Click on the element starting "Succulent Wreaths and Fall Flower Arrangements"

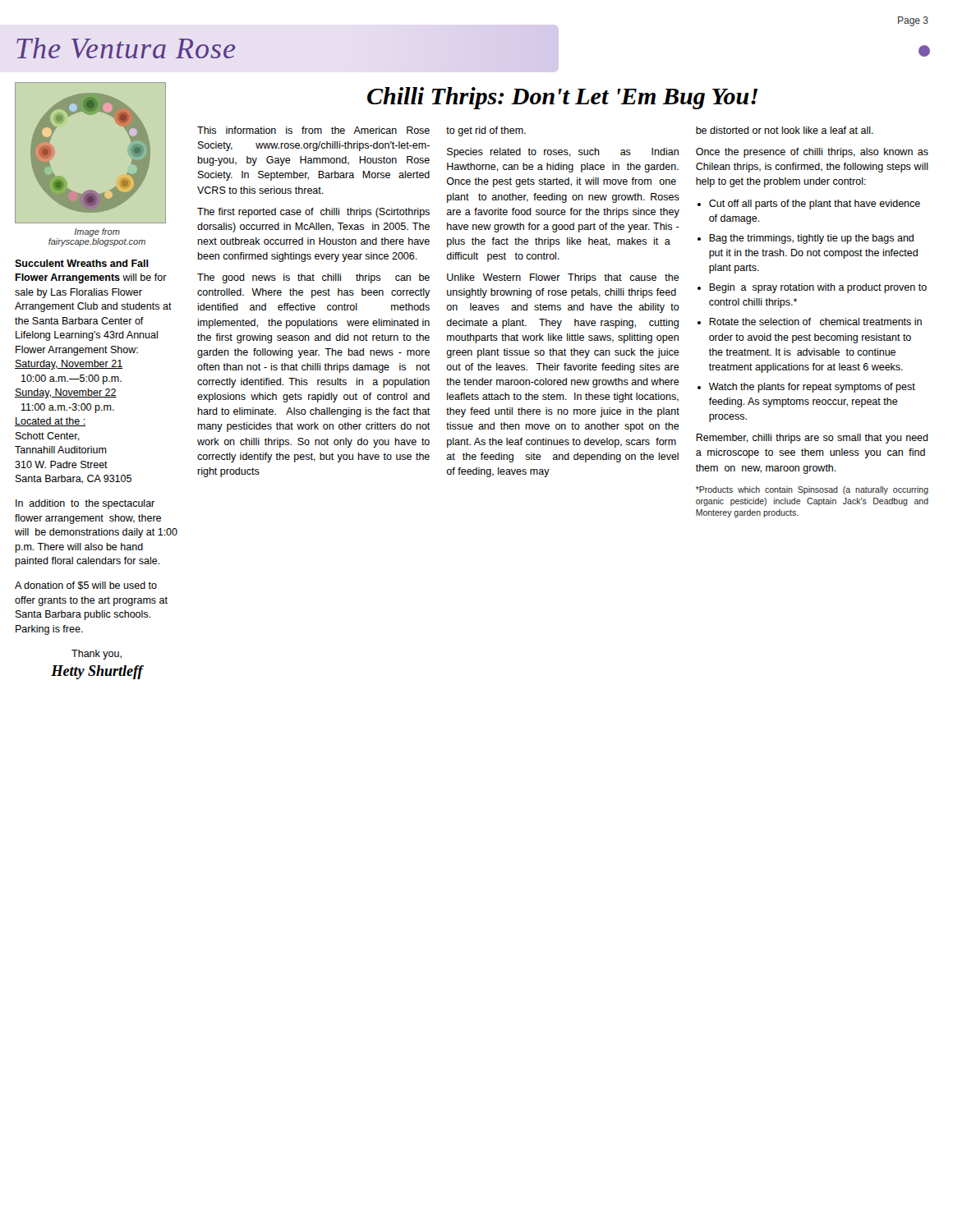pyautogui.click(x=97, y=469)
